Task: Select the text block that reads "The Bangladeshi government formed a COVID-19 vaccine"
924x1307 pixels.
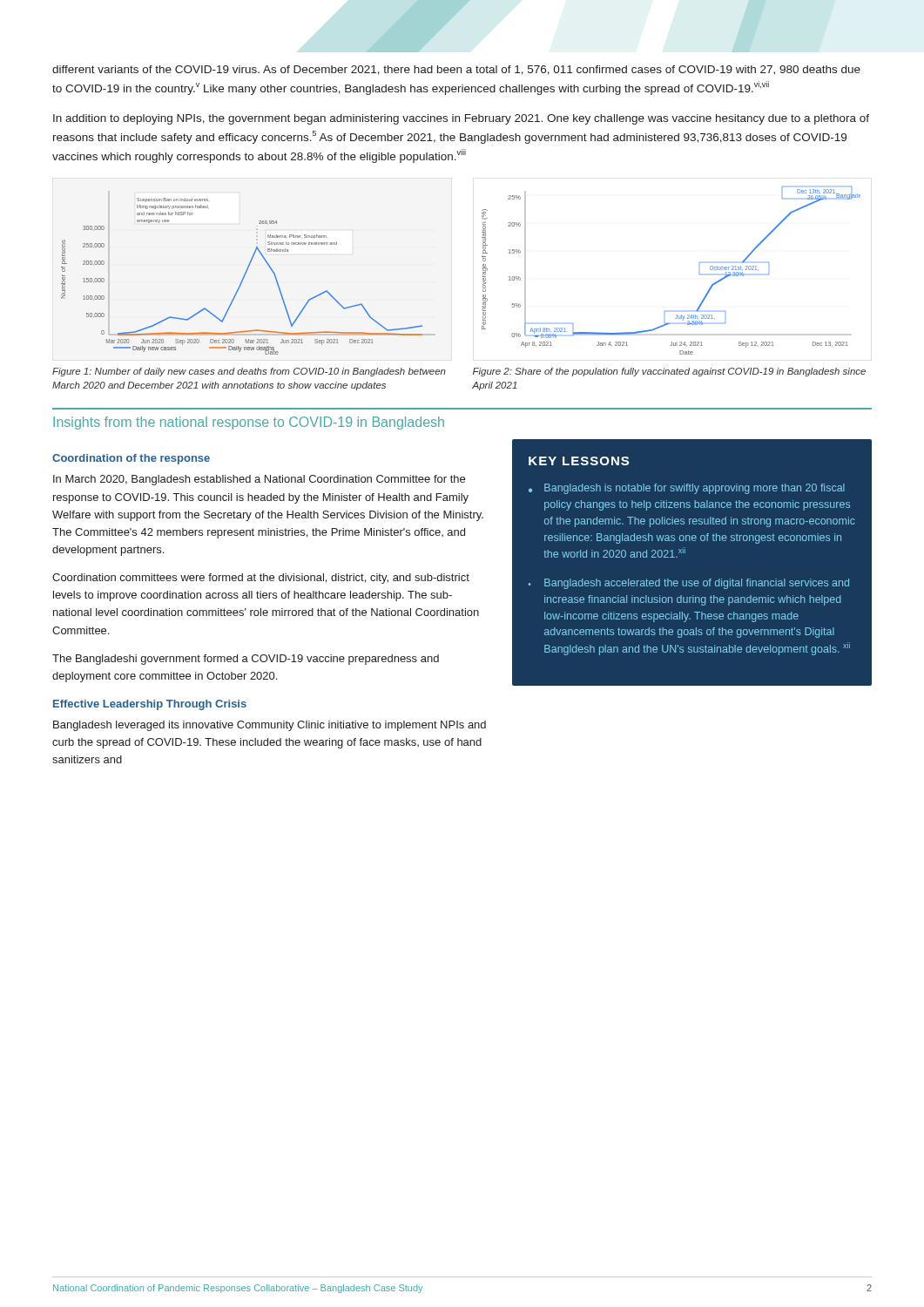Action: (246, 667)
